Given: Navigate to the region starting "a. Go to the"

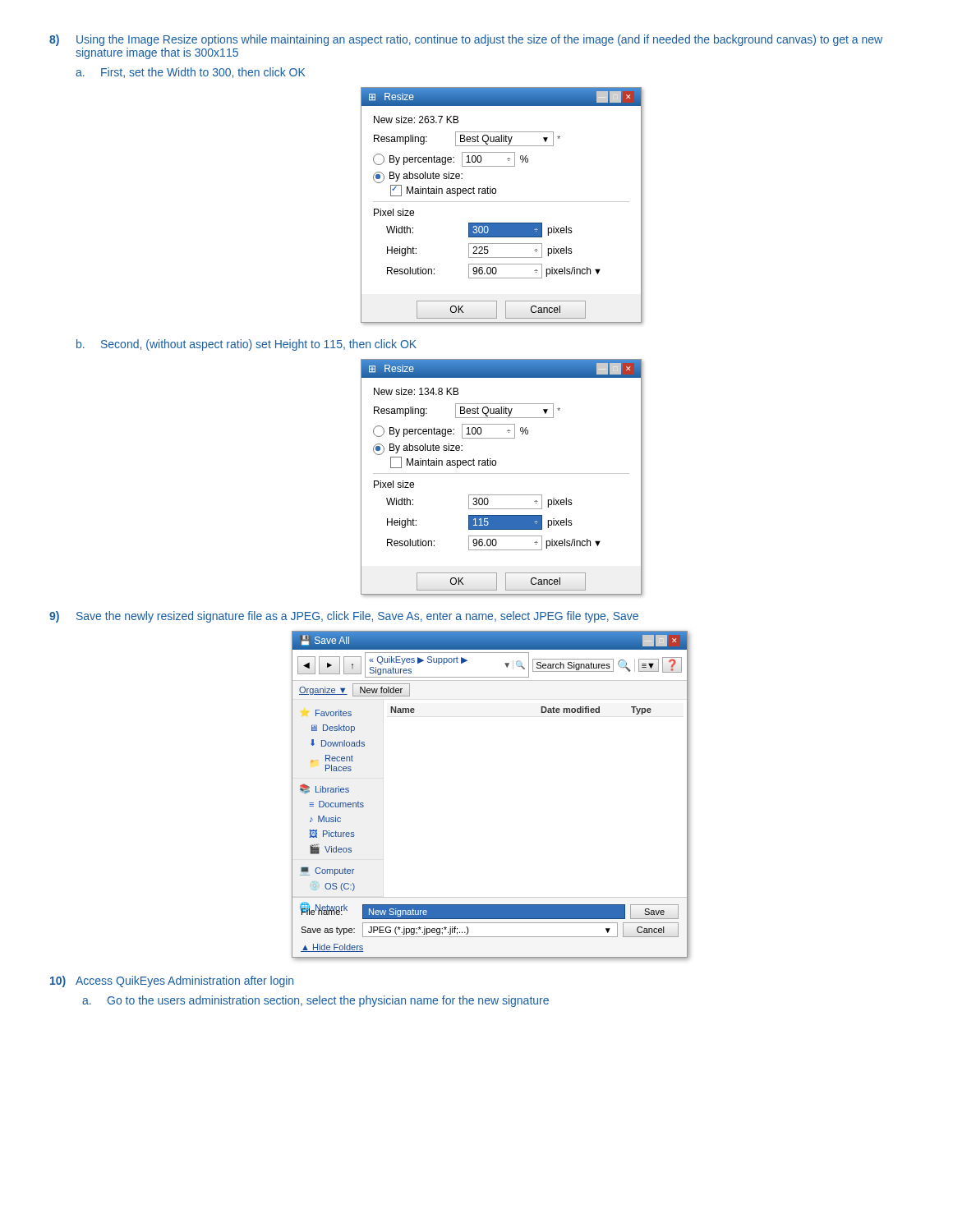Looking at the screenshot, I should point(493,1000).
